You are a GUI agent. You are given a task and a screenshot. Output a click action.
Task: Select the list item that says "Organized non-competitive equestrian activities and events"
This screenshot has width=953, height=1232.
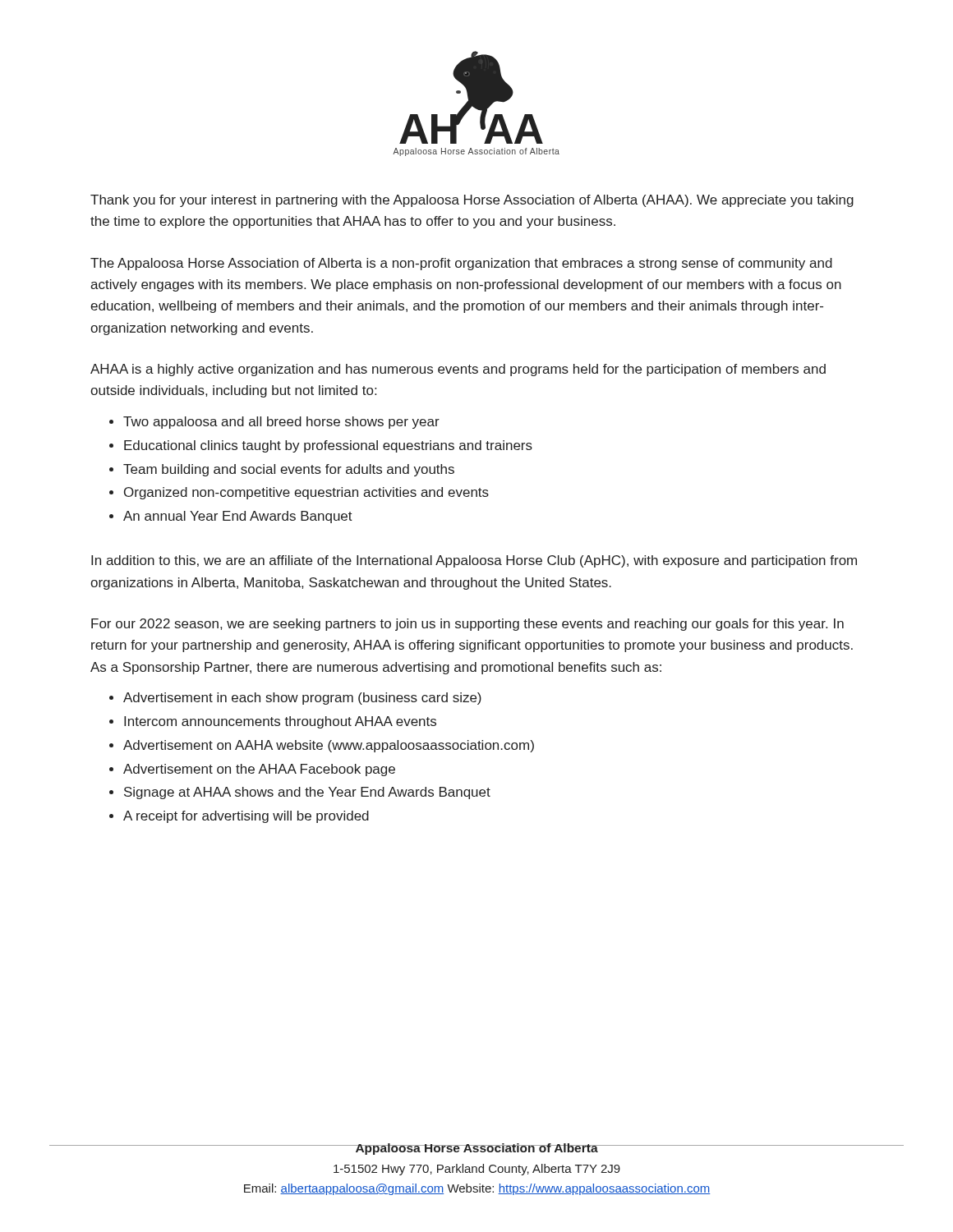pyautogui.click(x=306, y=493)
